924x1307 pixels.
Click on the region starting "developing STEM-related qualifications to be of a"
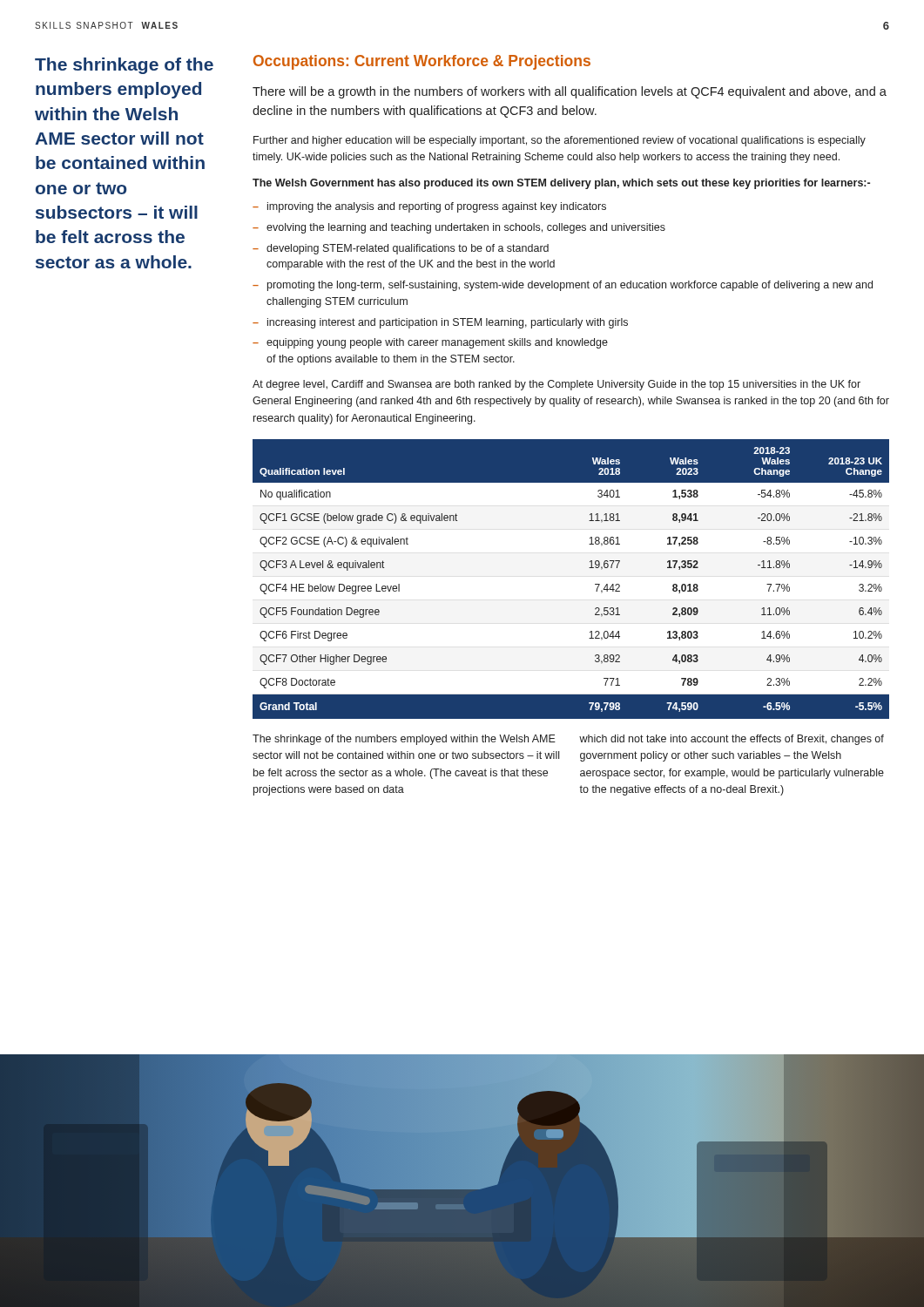tap(411, 256)
